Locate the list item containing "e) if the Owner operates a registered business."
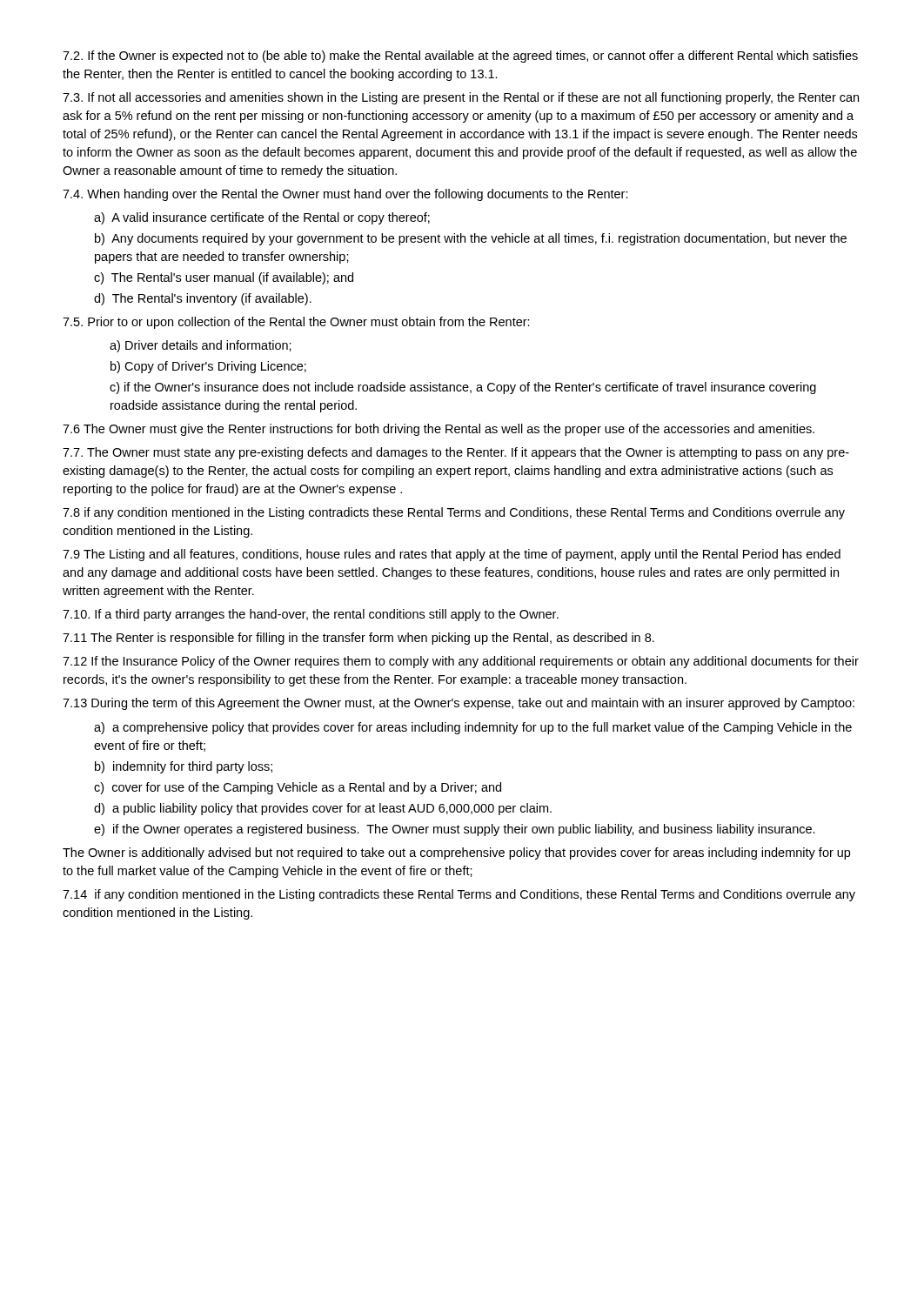This screenshot has width=924, height=1305. [x=455, y=829]
